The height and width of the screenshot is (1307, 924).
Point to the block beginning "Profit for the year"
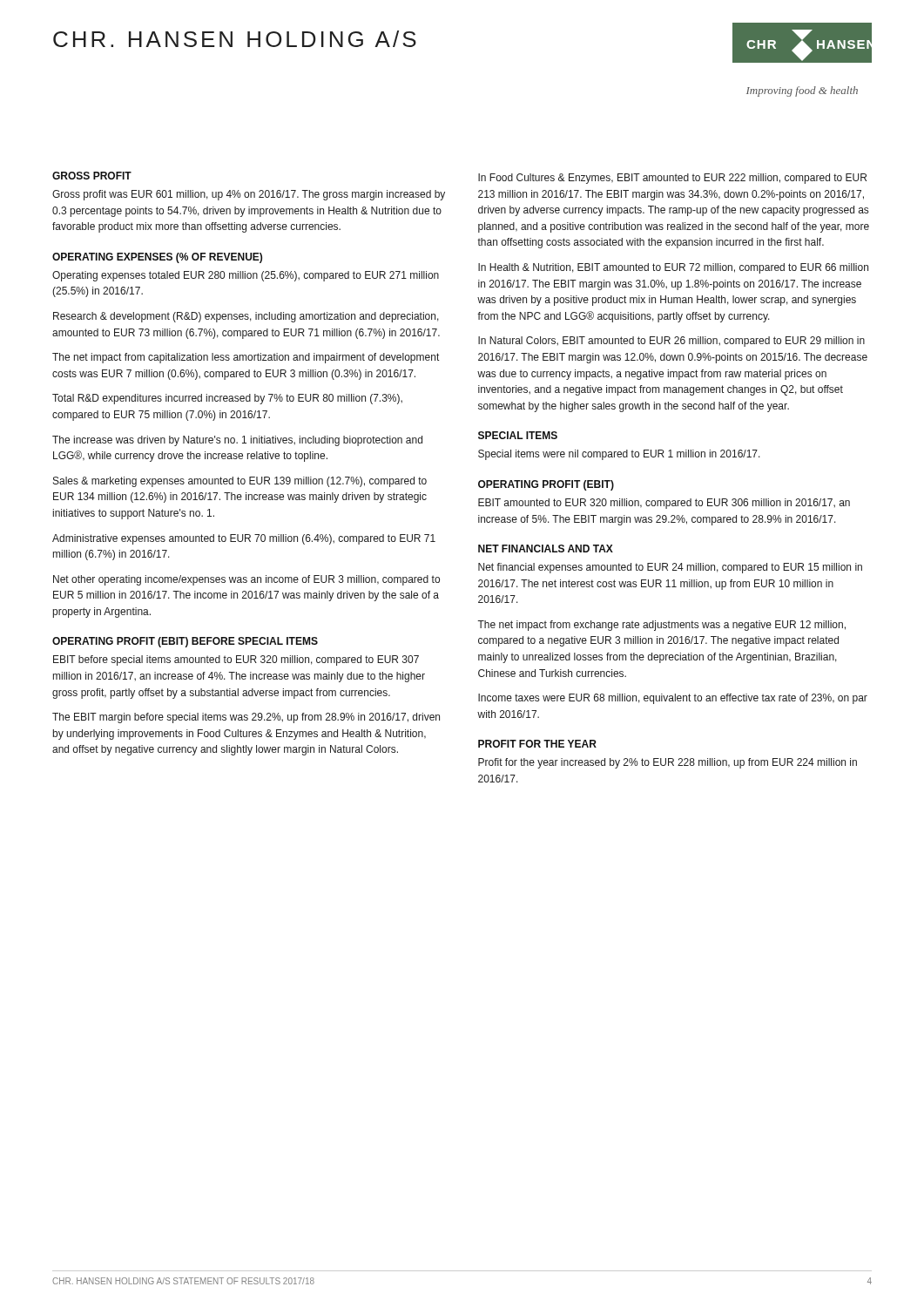(x=668, y=771)
